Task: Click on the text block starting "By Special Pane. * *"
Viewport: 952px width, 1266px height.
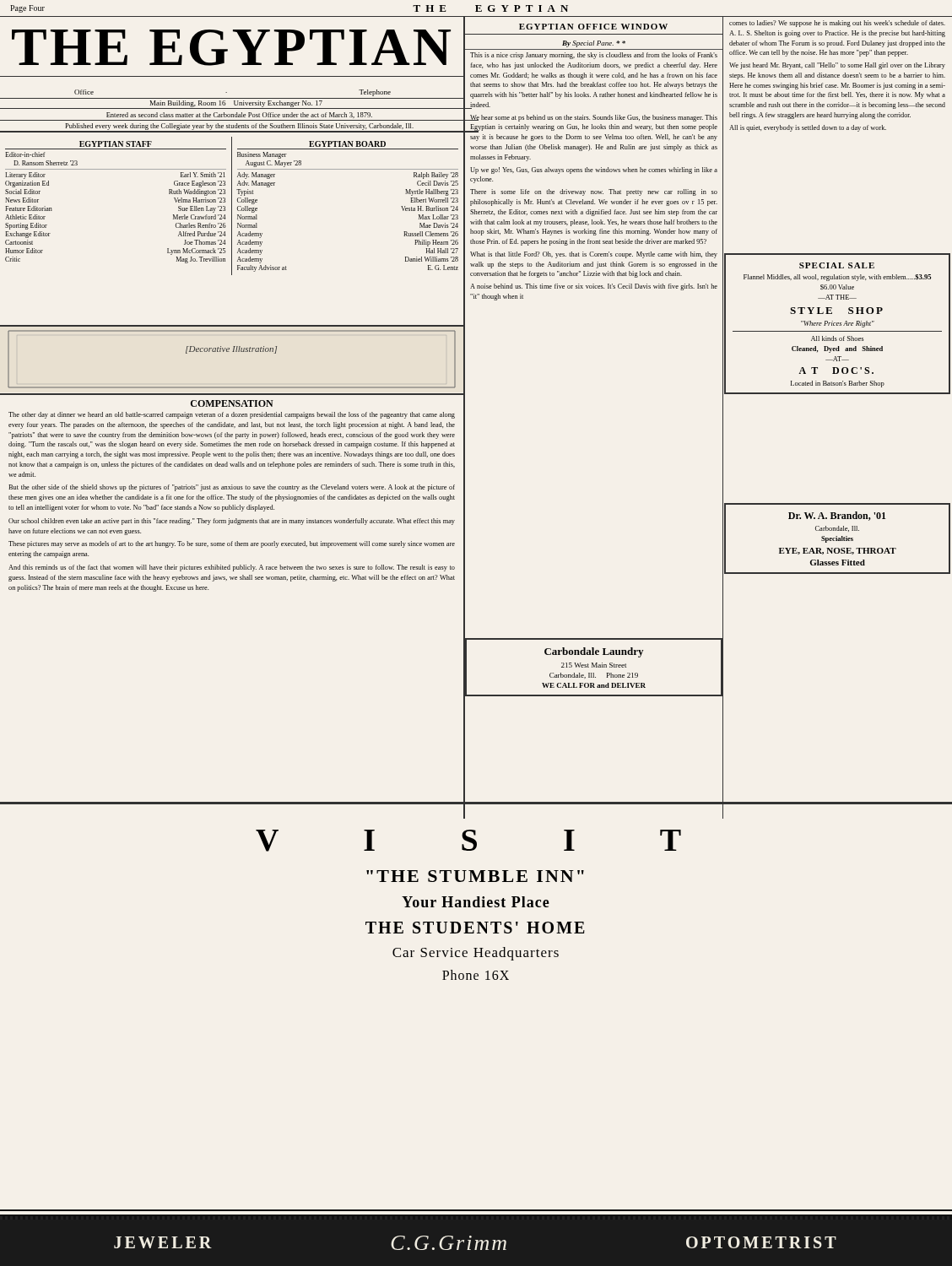Action: (594, 43)
